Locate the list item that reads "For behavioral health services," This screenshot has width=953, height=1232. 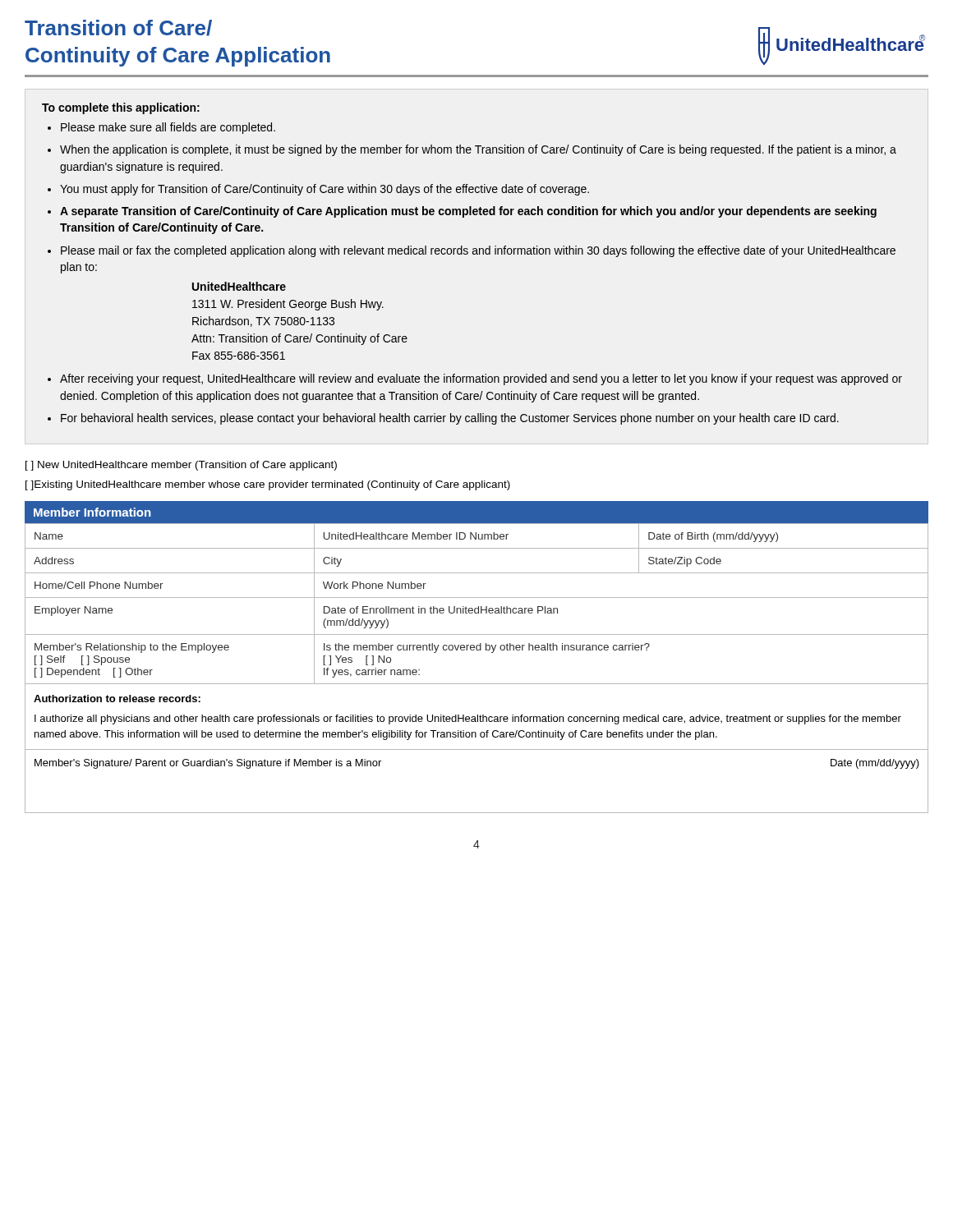[450, 418]
